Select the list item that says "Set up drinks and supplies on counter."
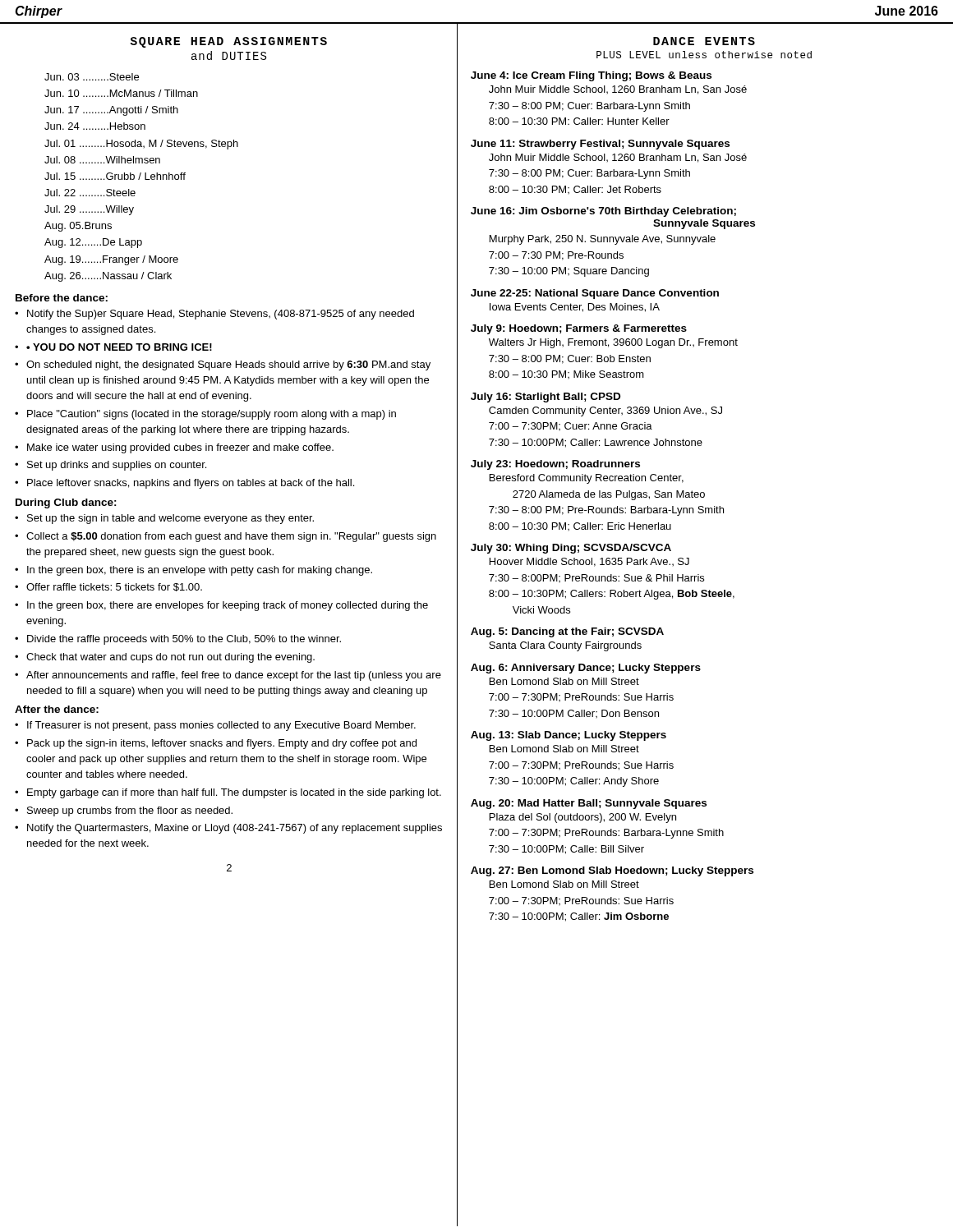953x1232 pixels. (x=117, y=465)
